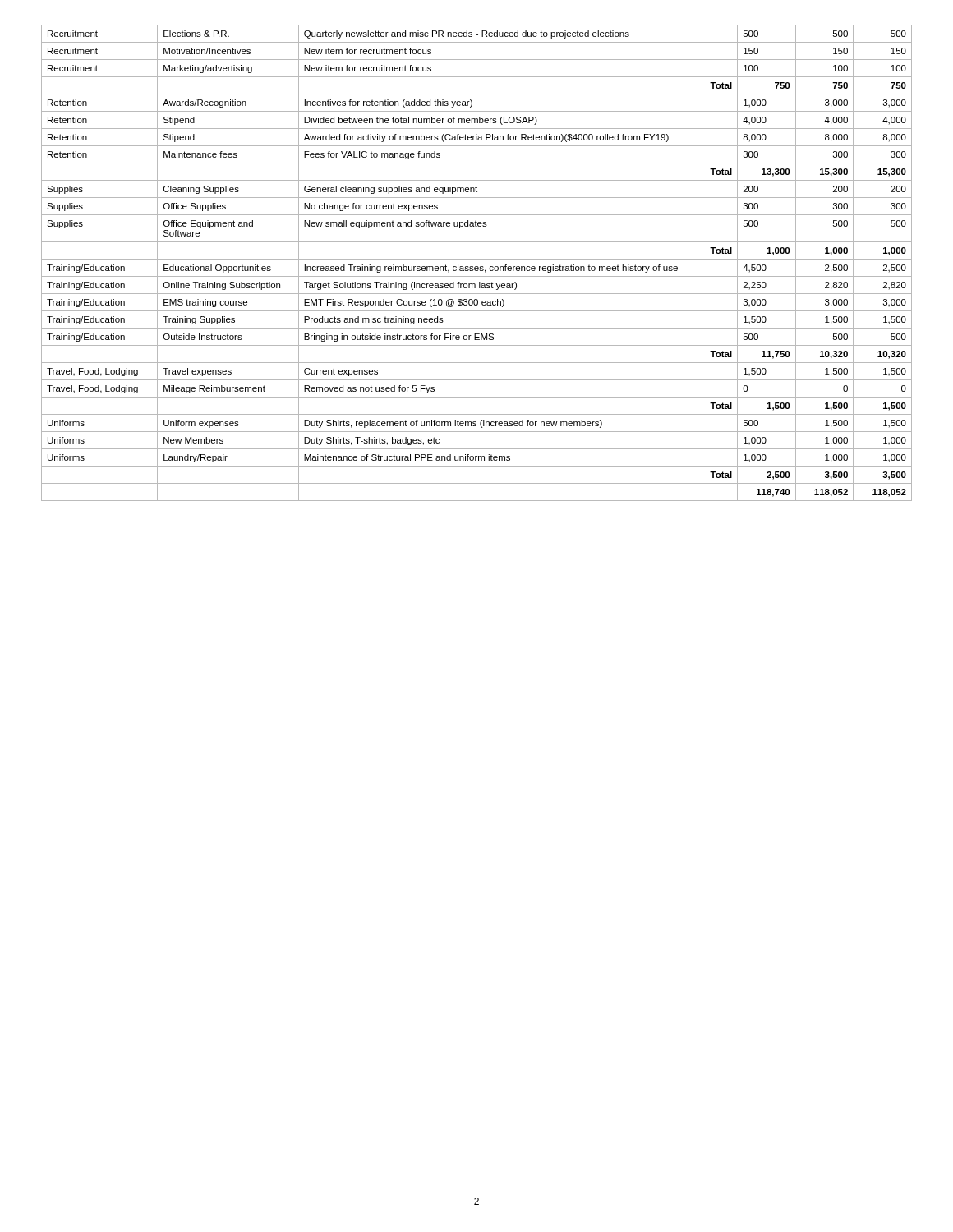Select the table that reads "Travel, Food, Lodging"
This screenshot has height=1232, width=953.
pos(476,263)
